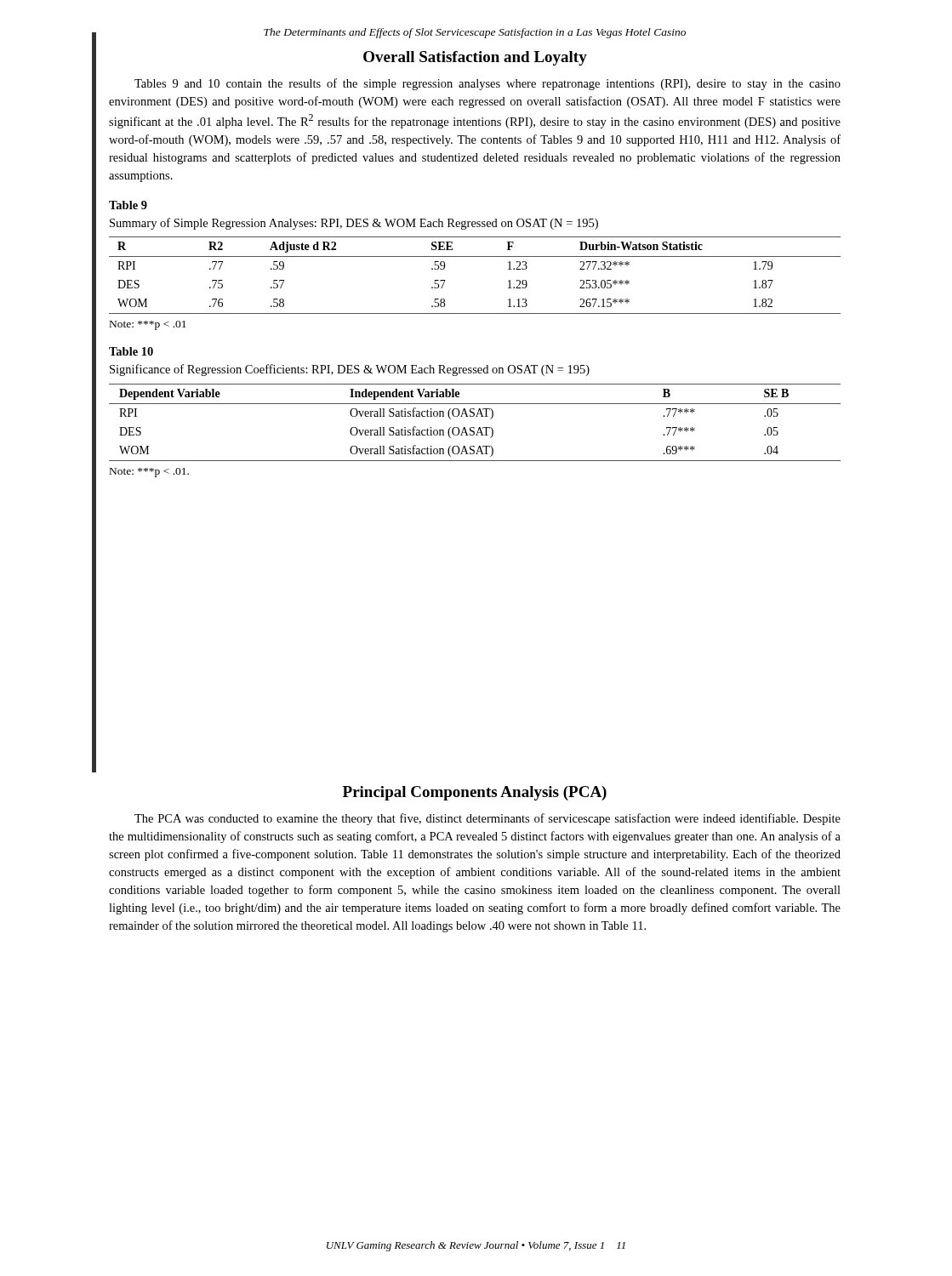Screen dimensions: 1276x952
Task: Locate the text "Note: ***p < .01"
Action: [x=475, y=324]
